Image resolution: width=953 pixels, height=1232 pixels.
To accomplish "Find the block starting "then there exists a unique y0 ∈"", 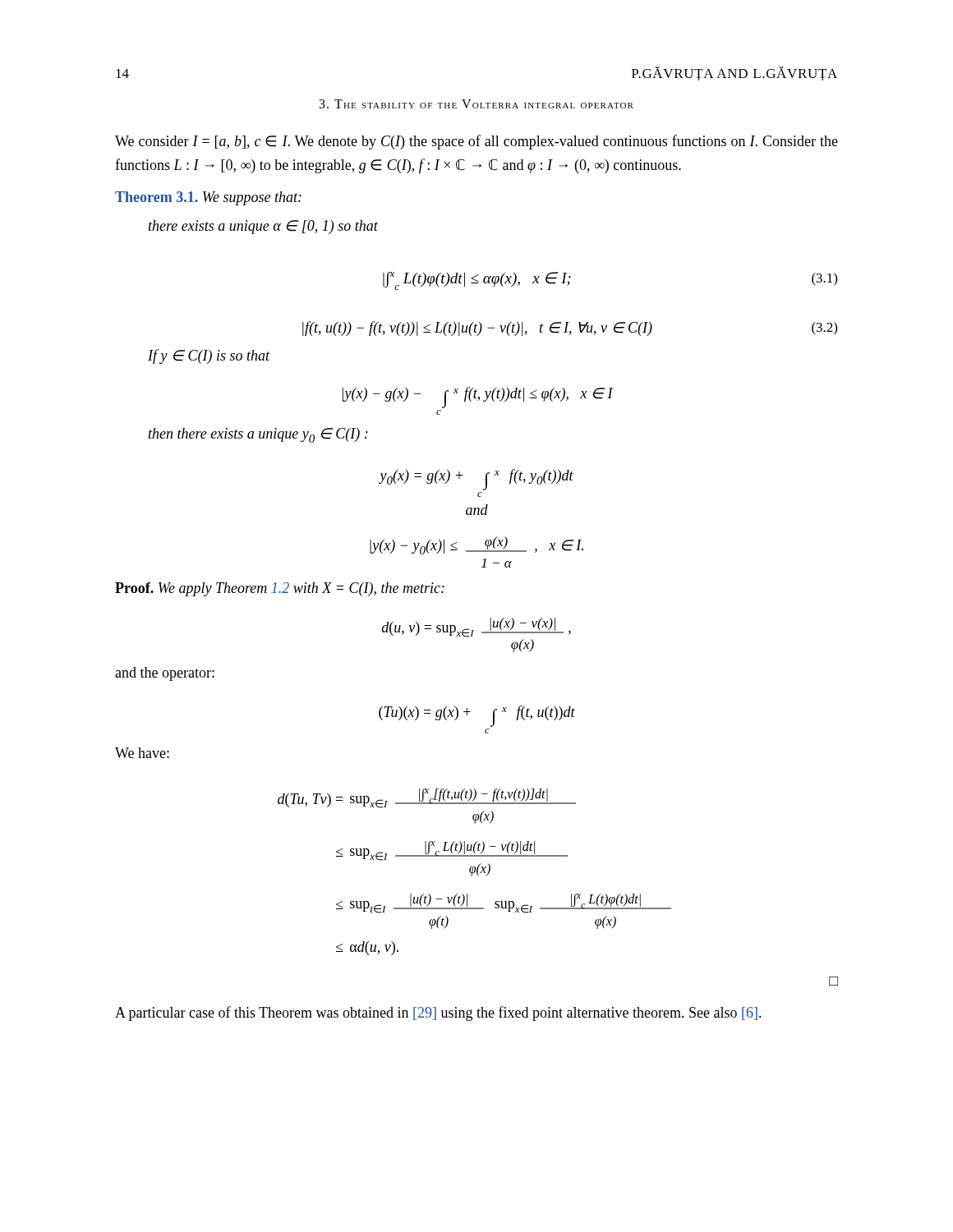I will pos(258,435).
